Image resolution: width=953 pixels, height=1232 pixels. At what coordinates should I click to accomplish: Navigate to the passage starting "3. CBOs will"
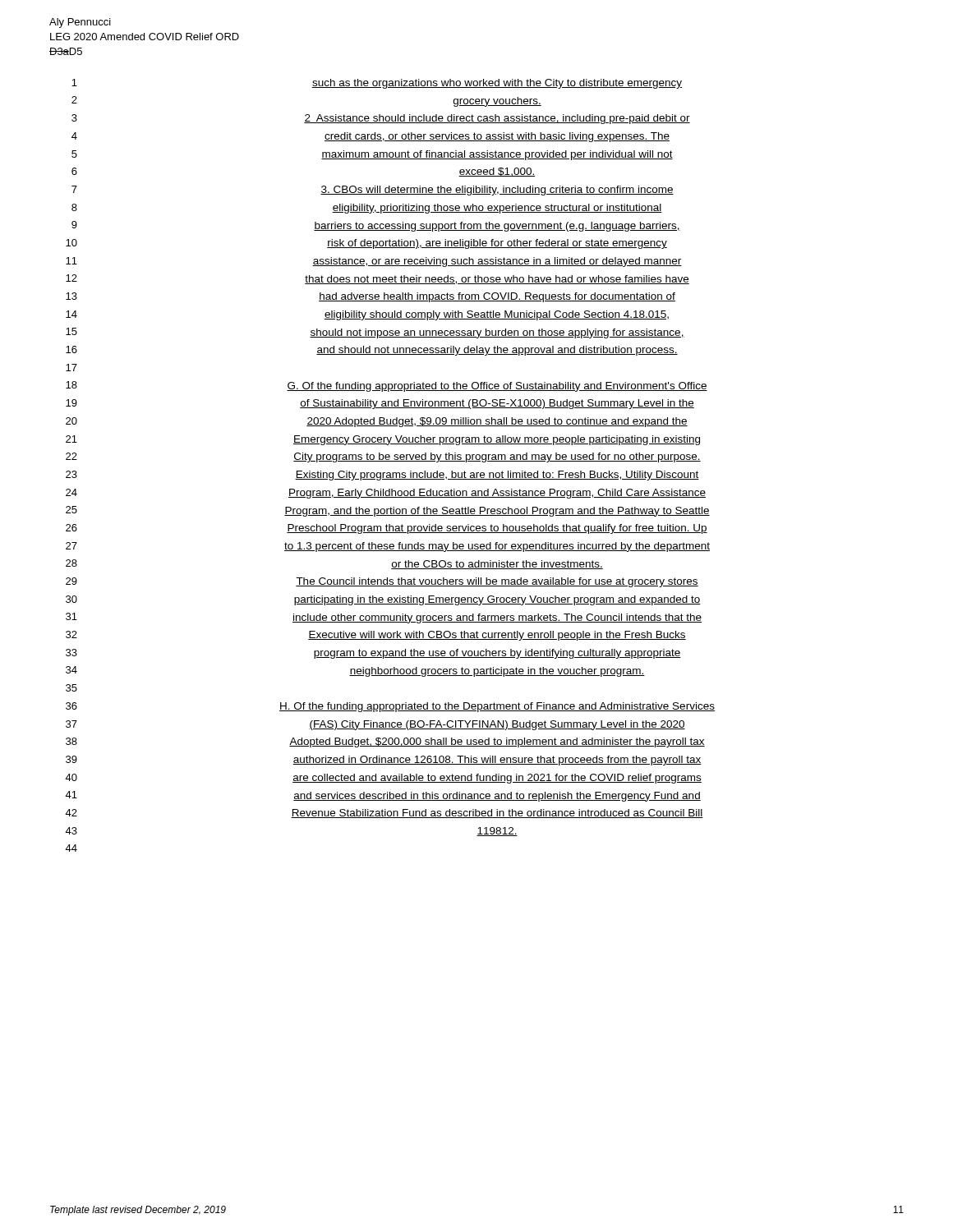coord(497,270)
